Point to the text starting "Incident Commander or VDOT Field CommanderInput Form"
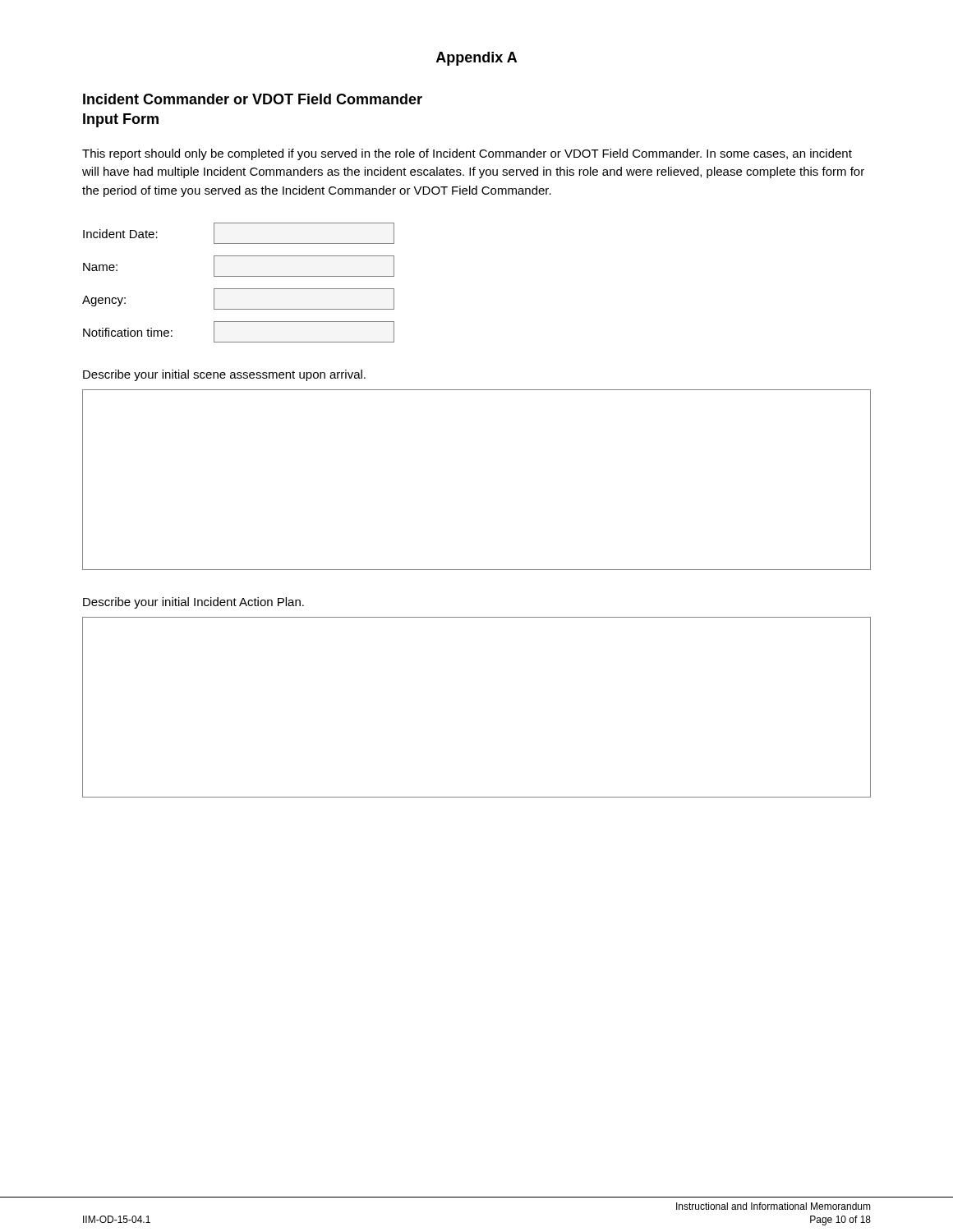This screenshot has height=1232, width=953. click(252, 109)
